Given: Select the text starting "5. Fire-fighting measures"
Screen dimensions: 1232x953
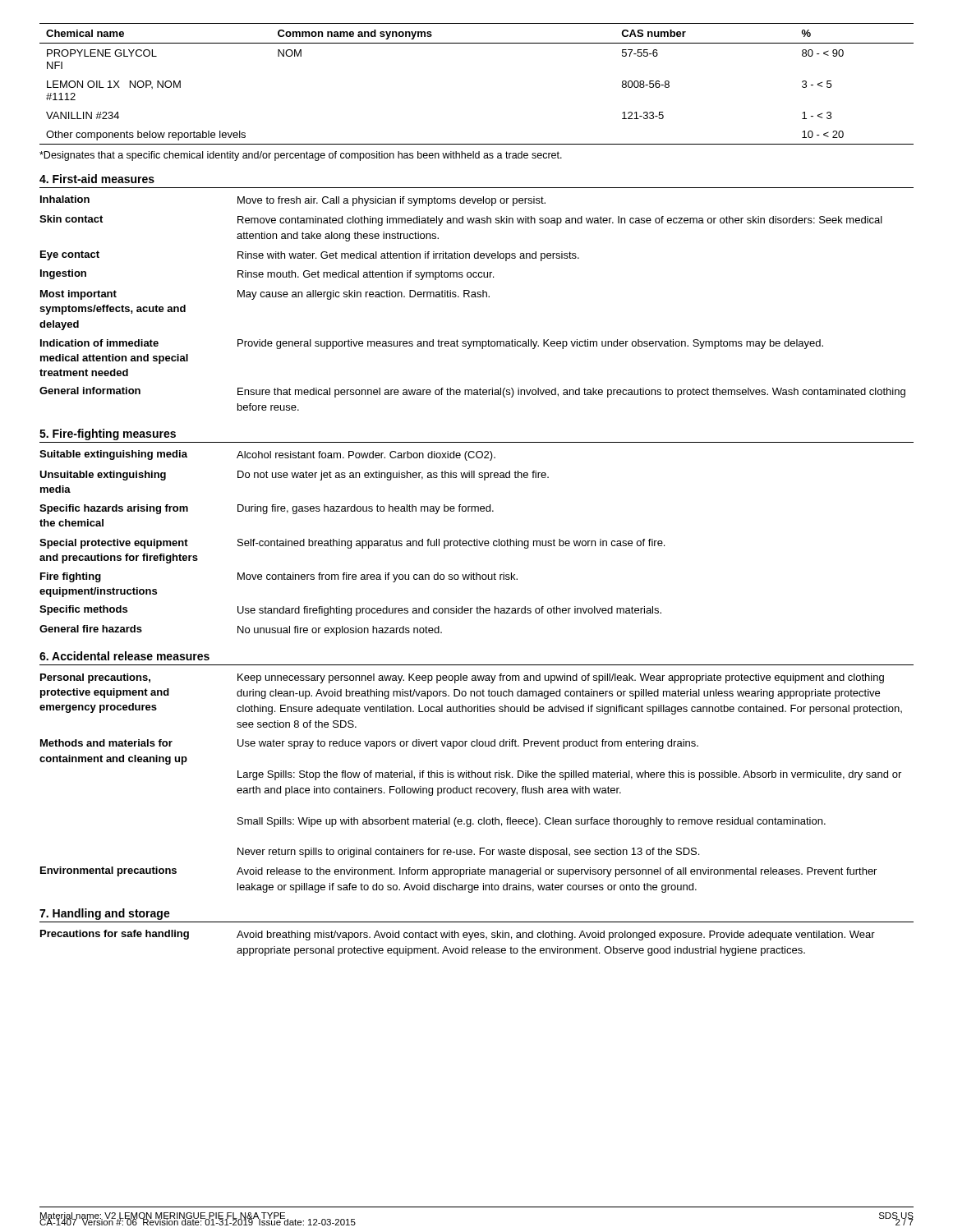Looking at the screenshot, I should 108,434.
